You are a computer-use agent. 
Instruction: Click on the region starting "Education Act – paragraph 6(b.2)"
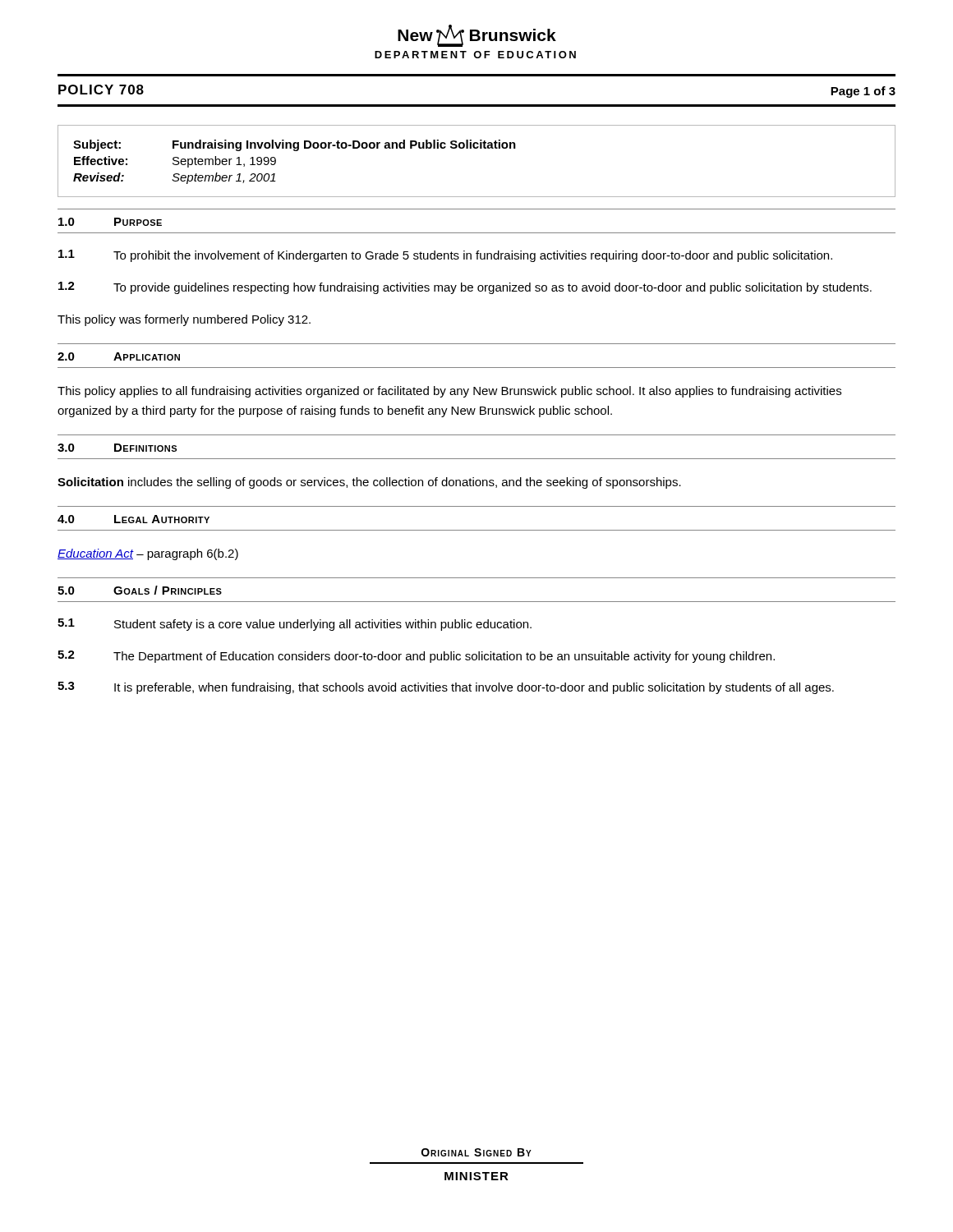click(148, 553)
